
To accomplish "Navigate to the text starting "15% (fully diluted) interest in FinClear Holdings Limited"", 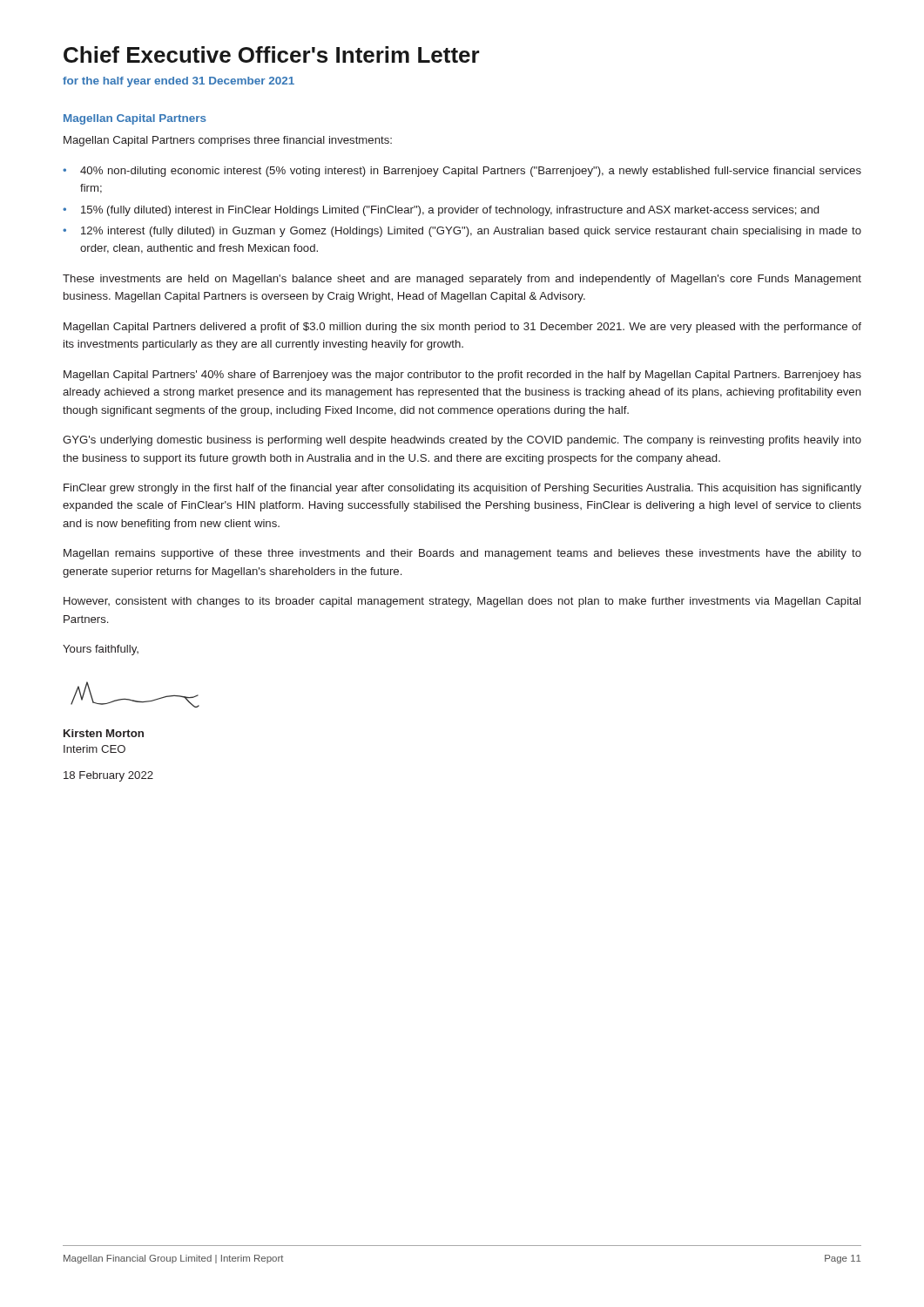I will (450, 209).
